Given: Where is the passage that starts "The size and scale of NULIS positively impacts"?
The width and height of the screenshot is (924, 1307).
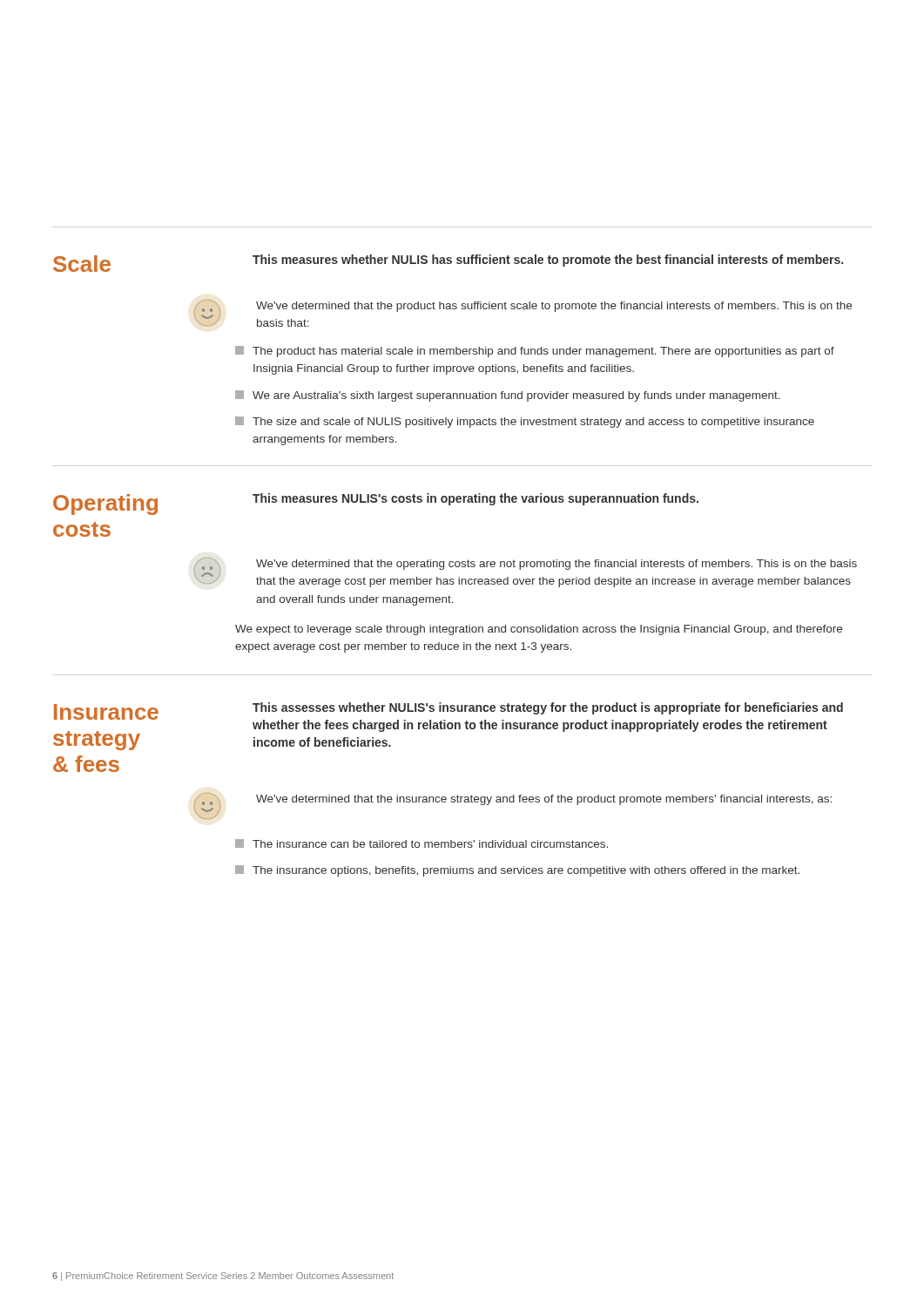Looking at the screenshot, I should click(553, 431).
